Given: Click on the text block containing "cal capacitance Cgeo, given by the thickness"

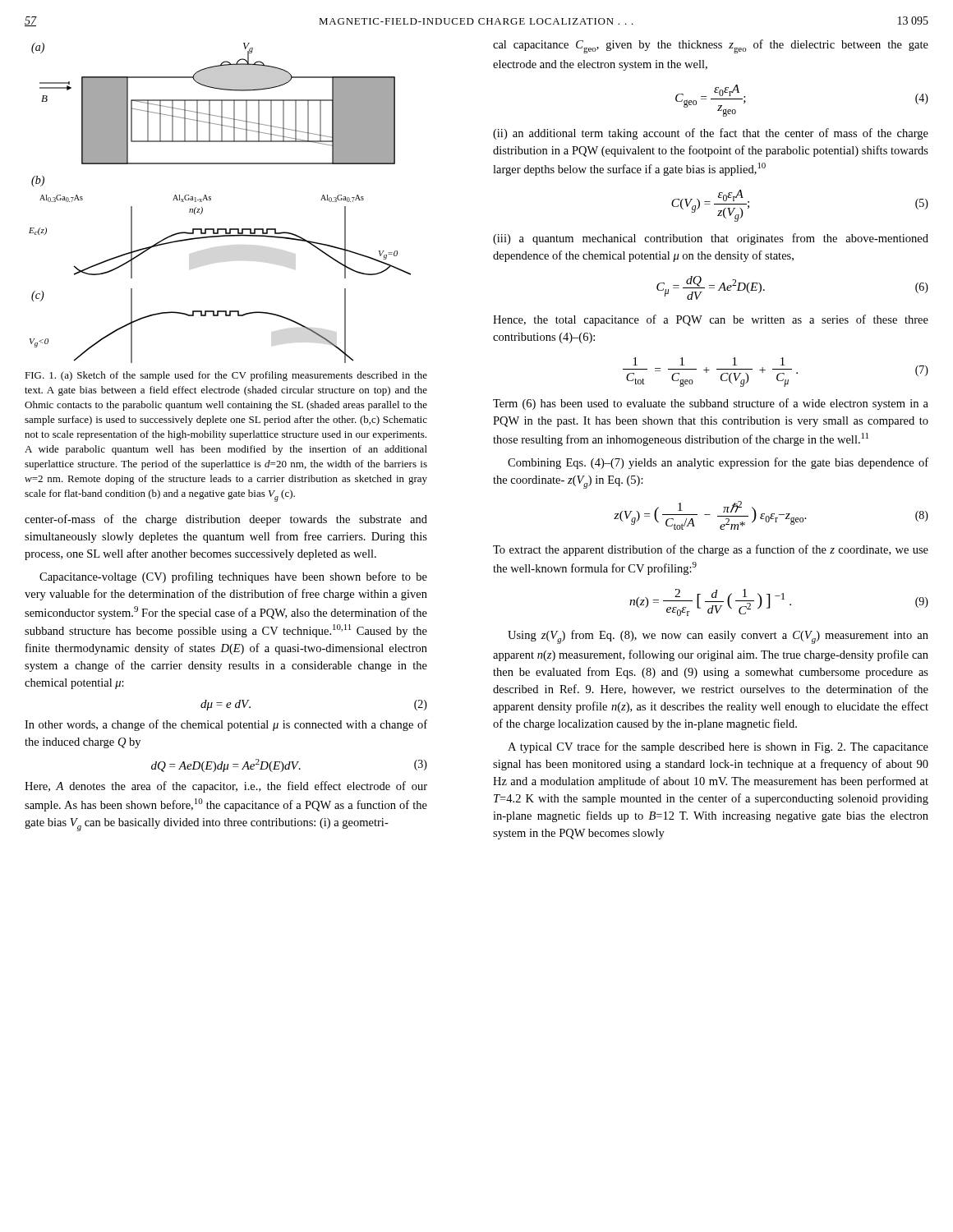Looking at the screenshot, I should [711, 54].
